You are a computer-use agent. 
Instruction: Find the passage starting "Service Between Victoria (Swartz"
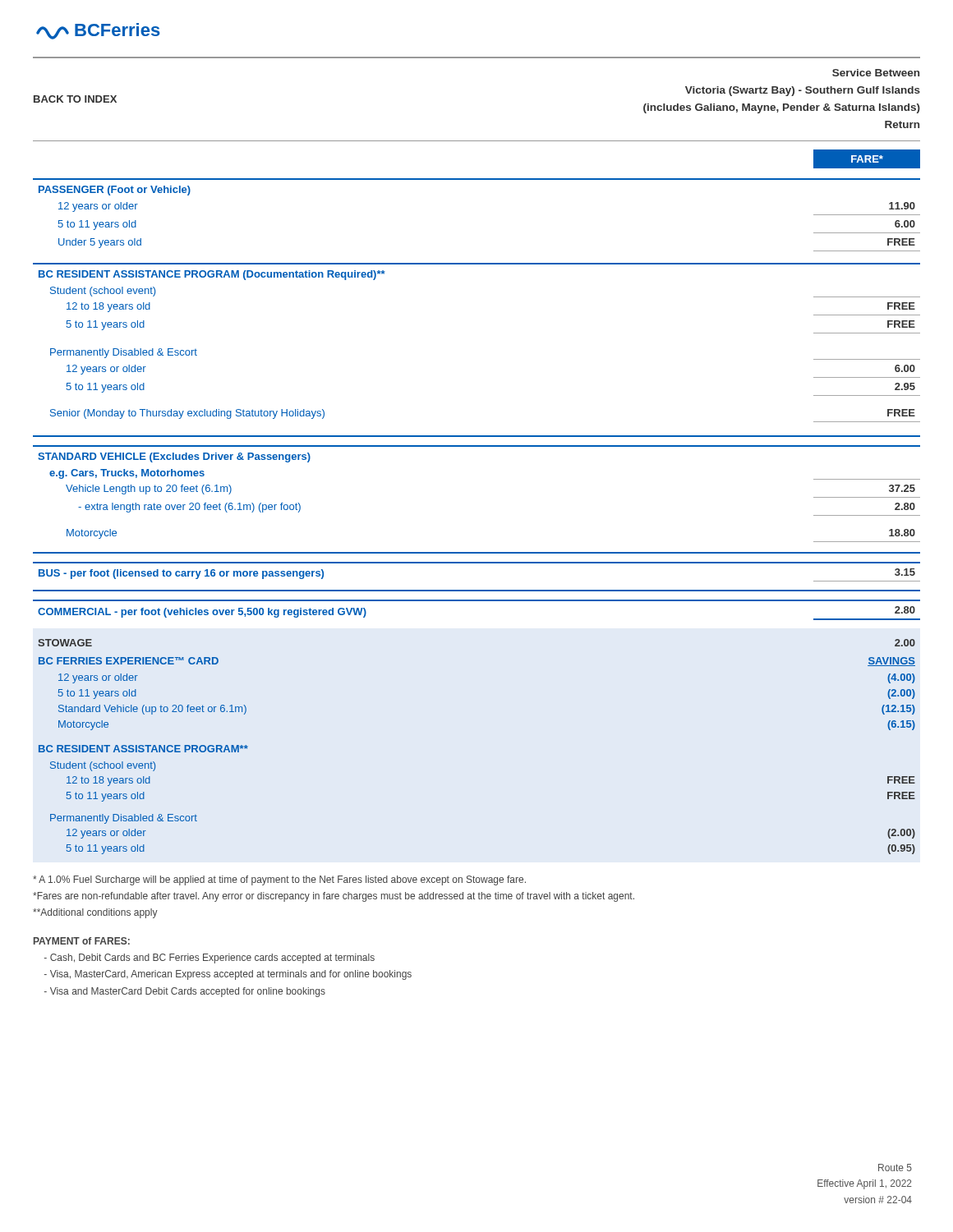point(781,98)
